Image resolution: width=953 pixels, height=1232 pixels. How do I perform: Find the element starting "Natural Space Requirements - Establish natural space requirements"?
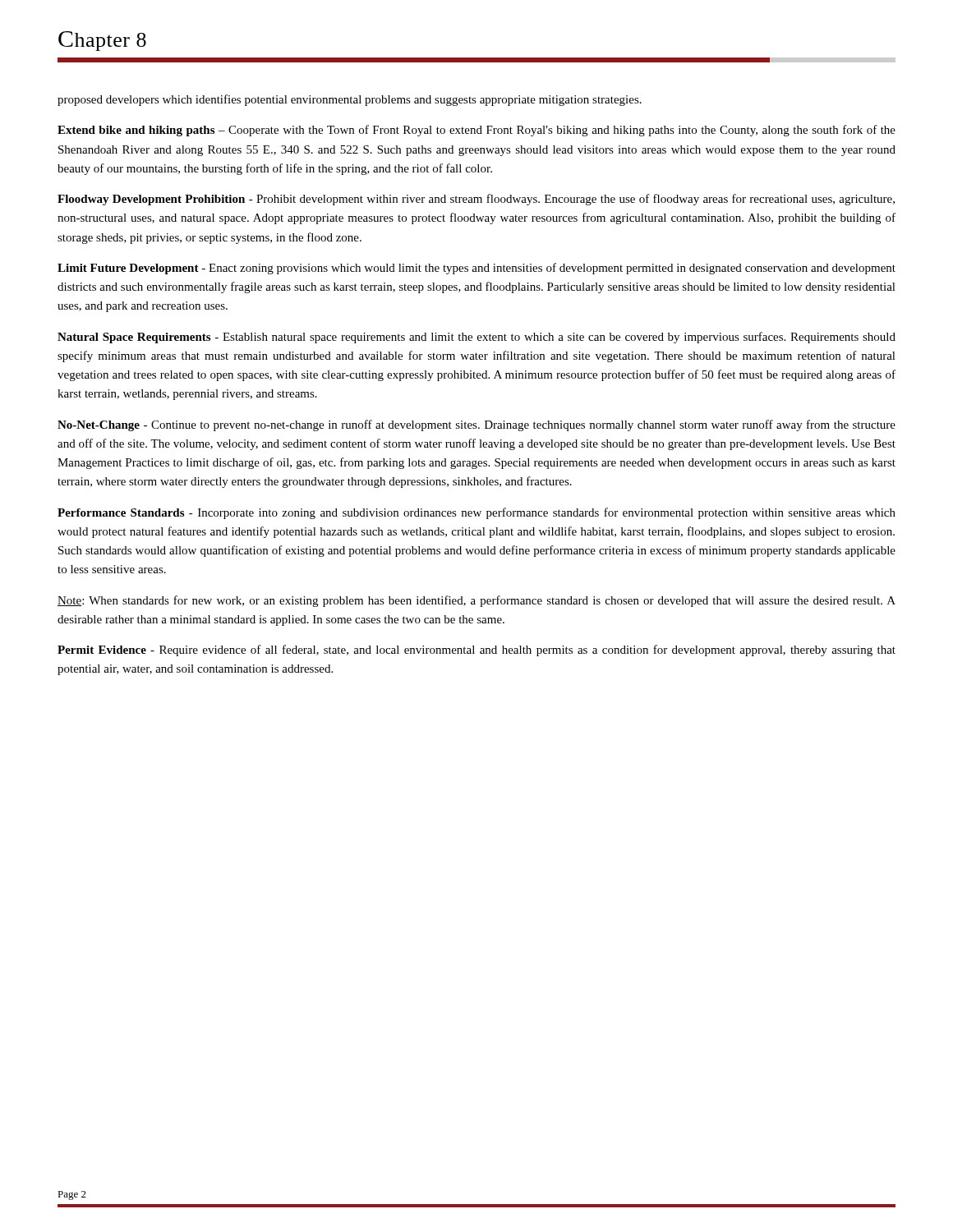click(476, 365)
